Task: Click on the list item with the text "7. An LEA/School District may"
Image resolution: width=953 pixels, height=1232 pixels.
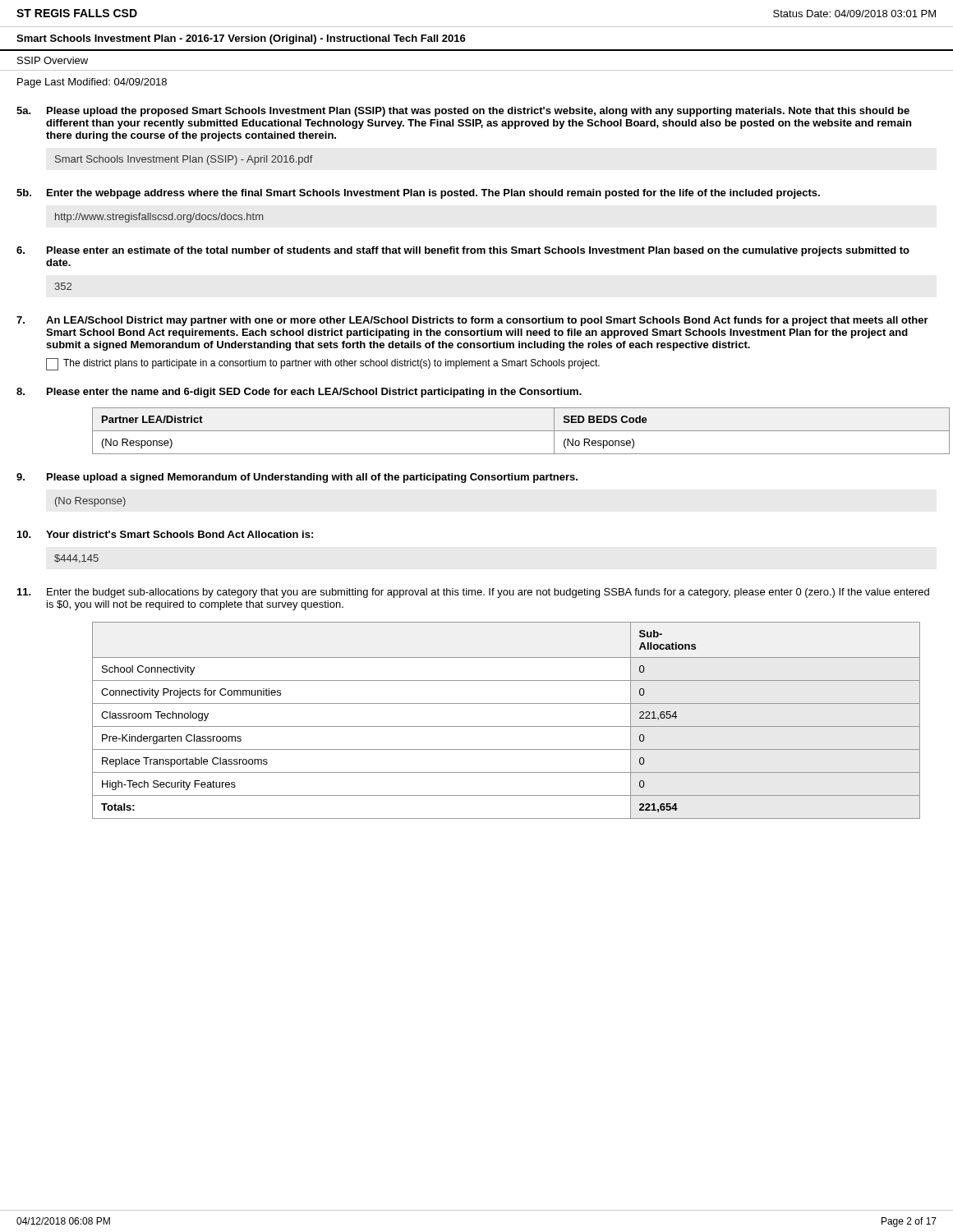Action: pos(476,332)
